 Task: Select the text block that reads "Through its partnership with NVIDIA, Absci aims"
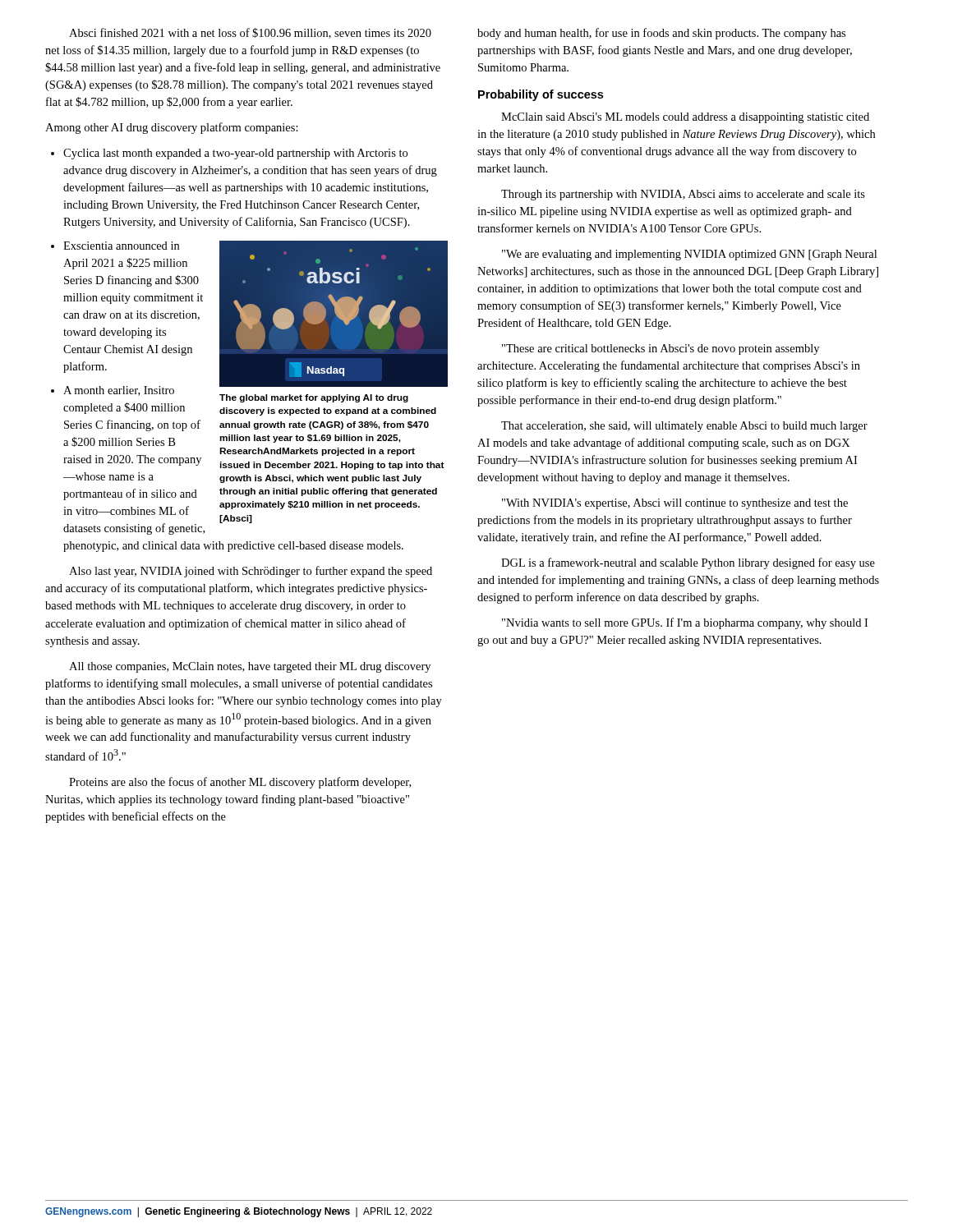[x=679, y=212]
